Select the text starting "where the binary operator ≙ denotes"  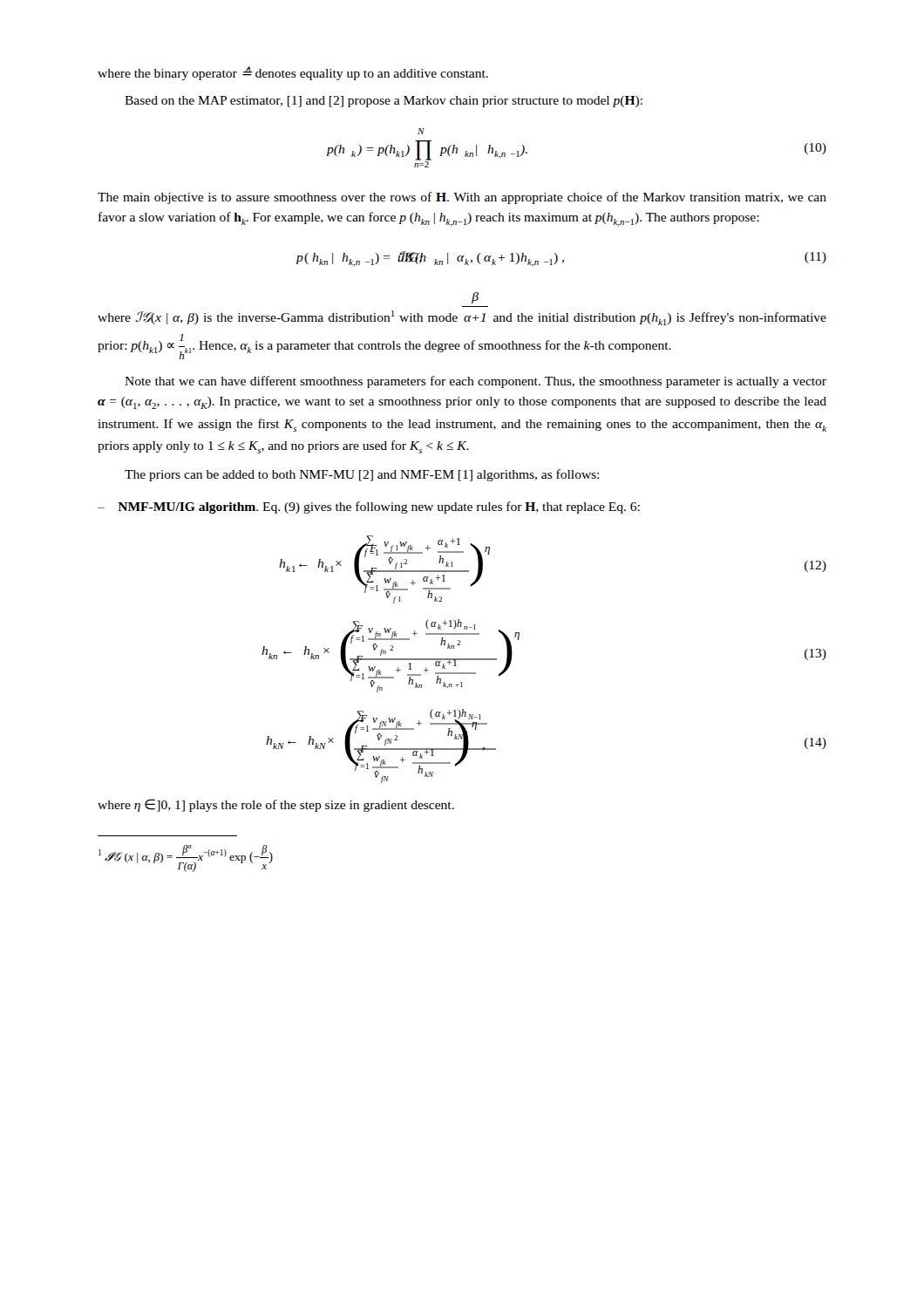point(462,73)
